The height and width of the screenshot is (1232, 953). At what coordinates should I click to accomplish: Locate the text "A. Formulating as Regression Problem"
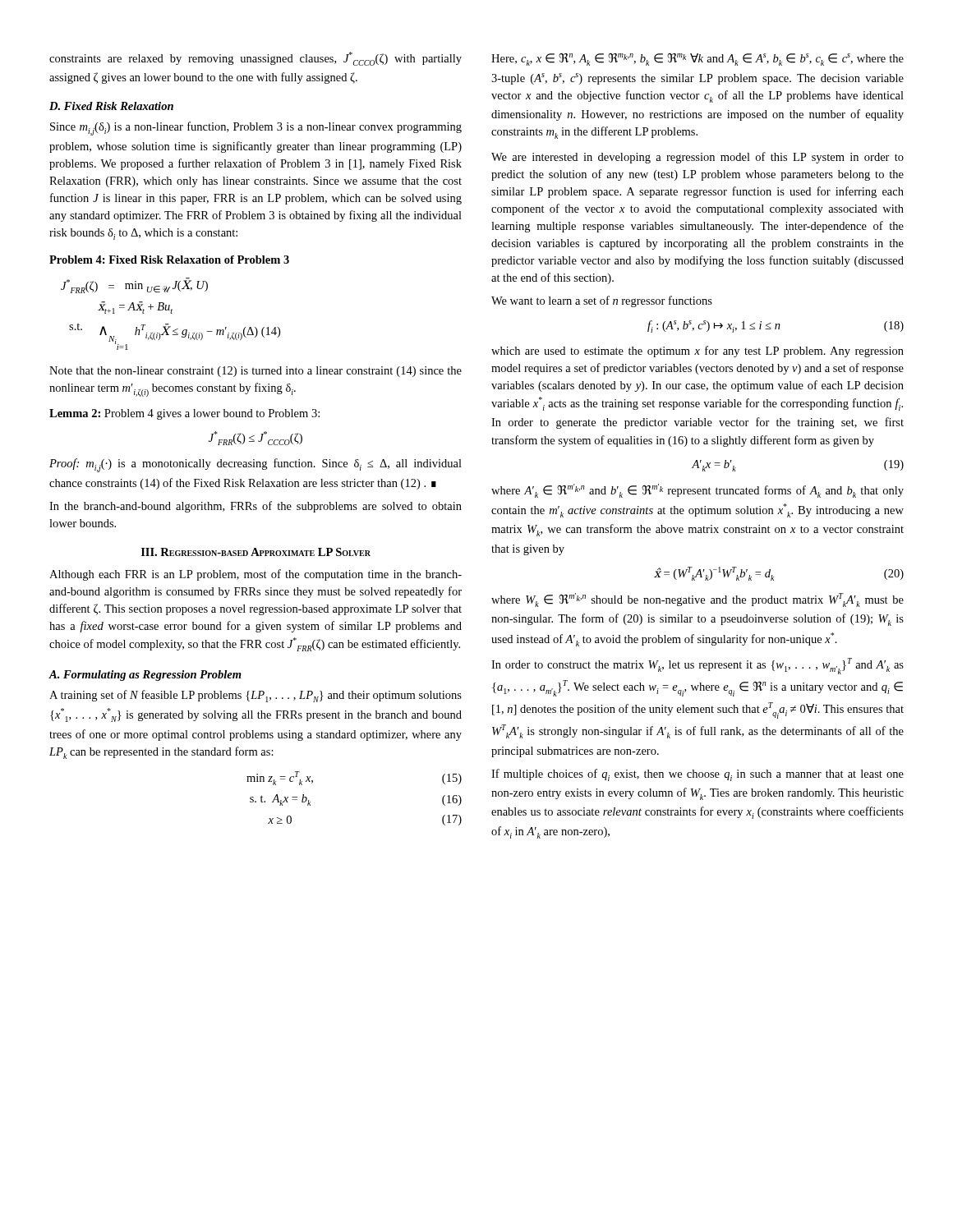tap(145, 676)
